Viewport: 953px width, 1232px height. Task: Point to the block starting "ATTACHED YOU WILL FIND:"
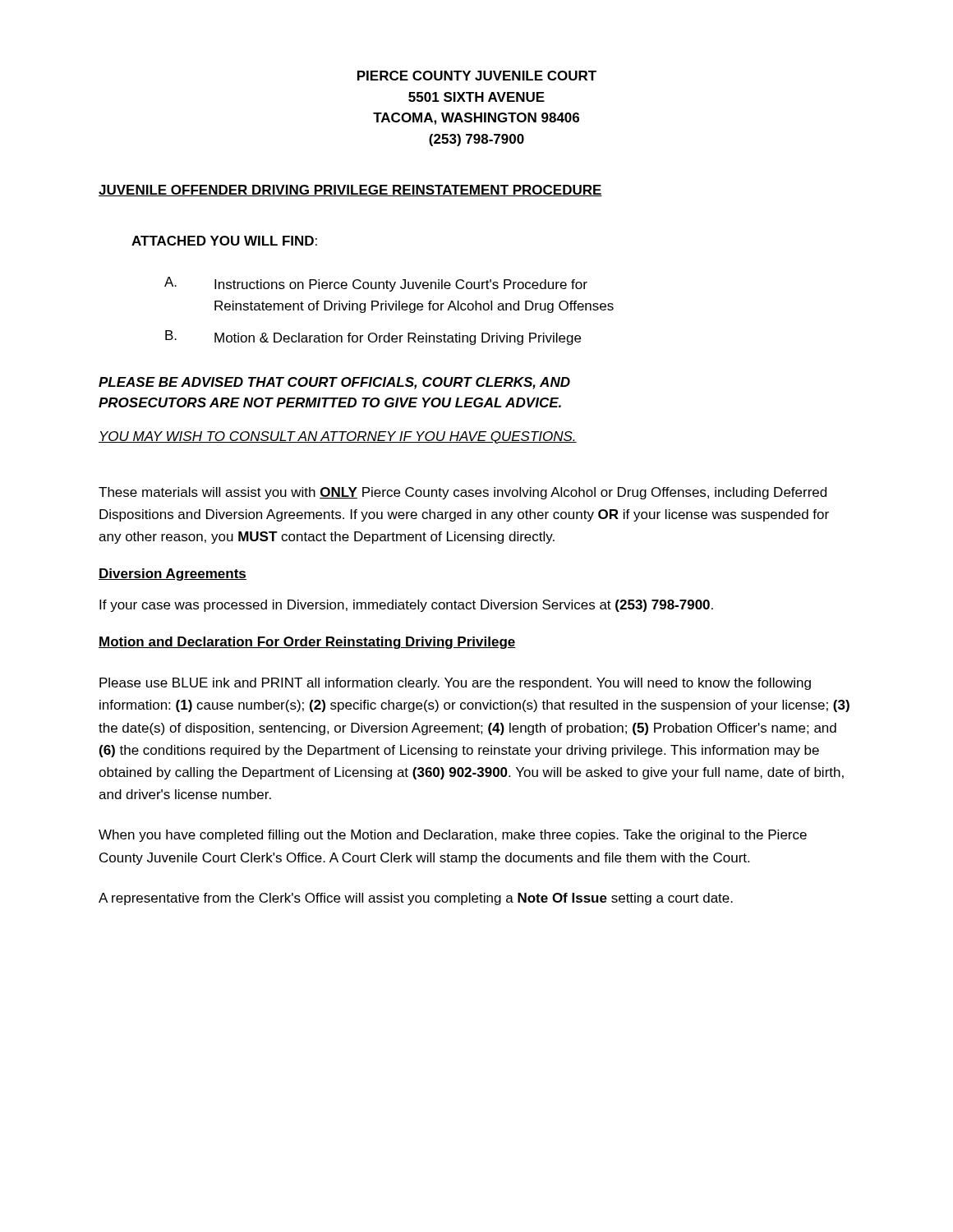point(225,241)
